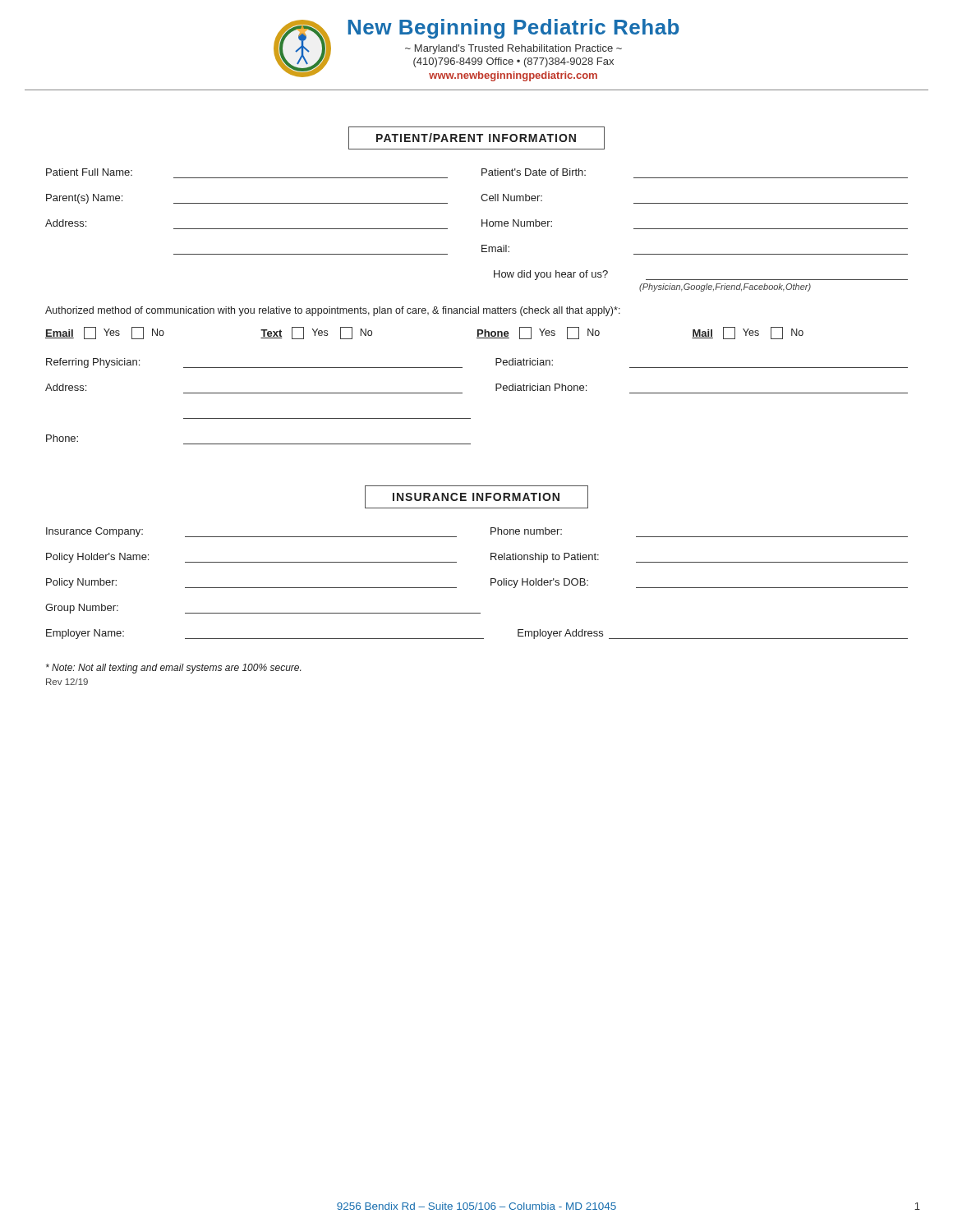The width and height of the screenshot is (953, 1232).
Task: Click on the element starting "Authorized method of"
Action: click(x=333, y=310)
